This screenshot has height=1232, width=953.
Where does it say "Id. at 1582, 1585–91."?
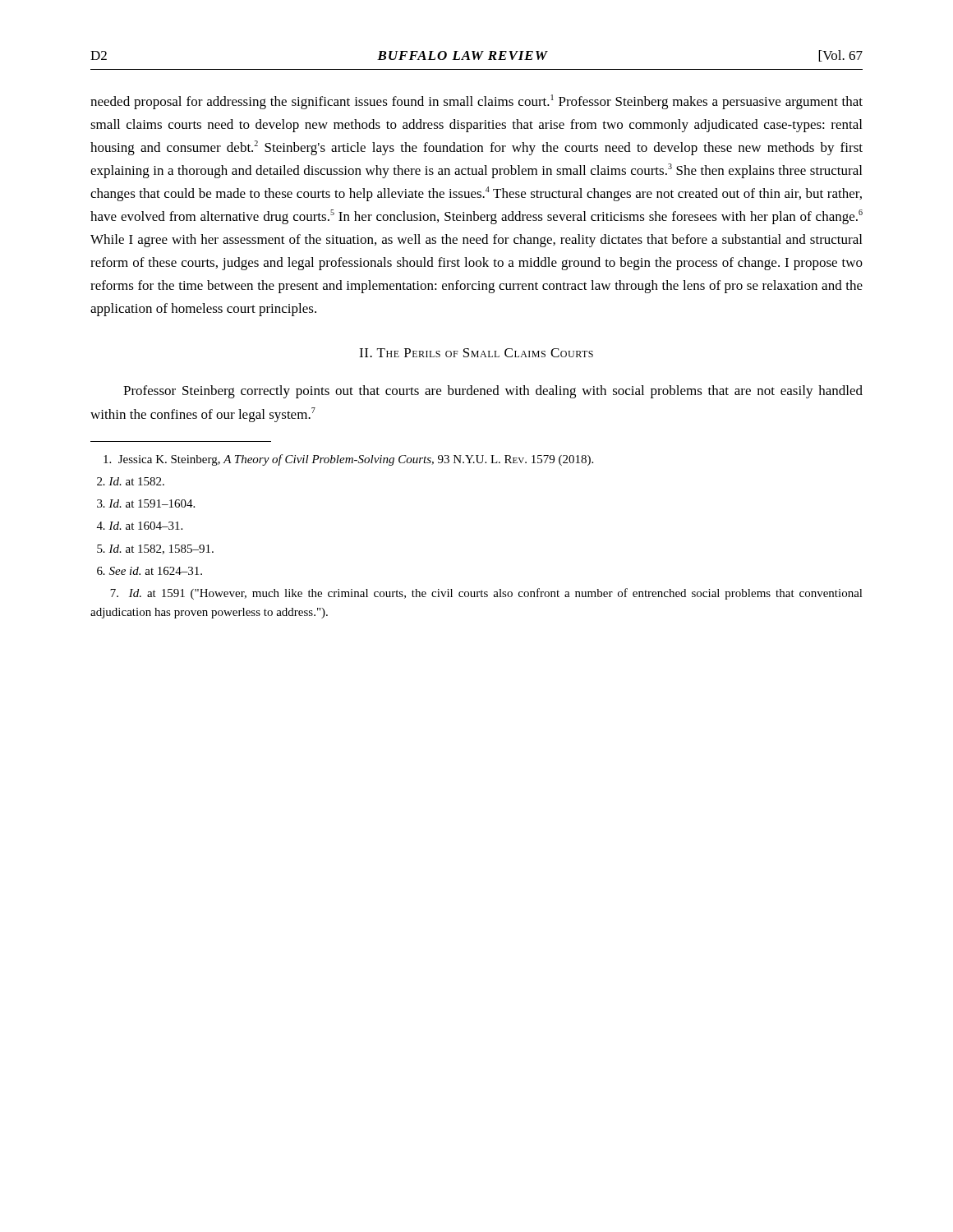coord(152,548)
